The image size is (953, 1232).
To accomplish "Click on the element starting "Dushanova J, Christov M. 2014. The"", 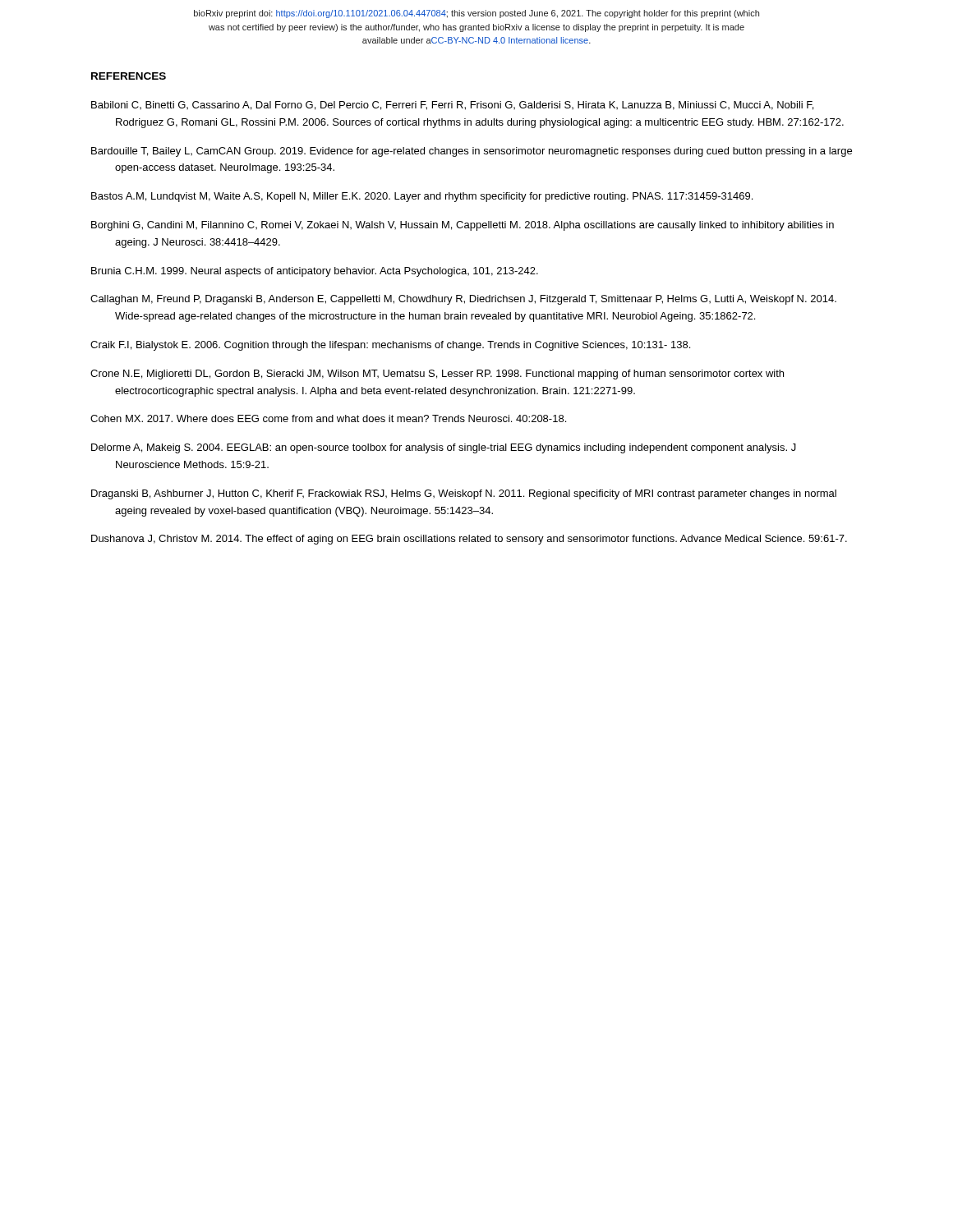I will pos(469,539).
